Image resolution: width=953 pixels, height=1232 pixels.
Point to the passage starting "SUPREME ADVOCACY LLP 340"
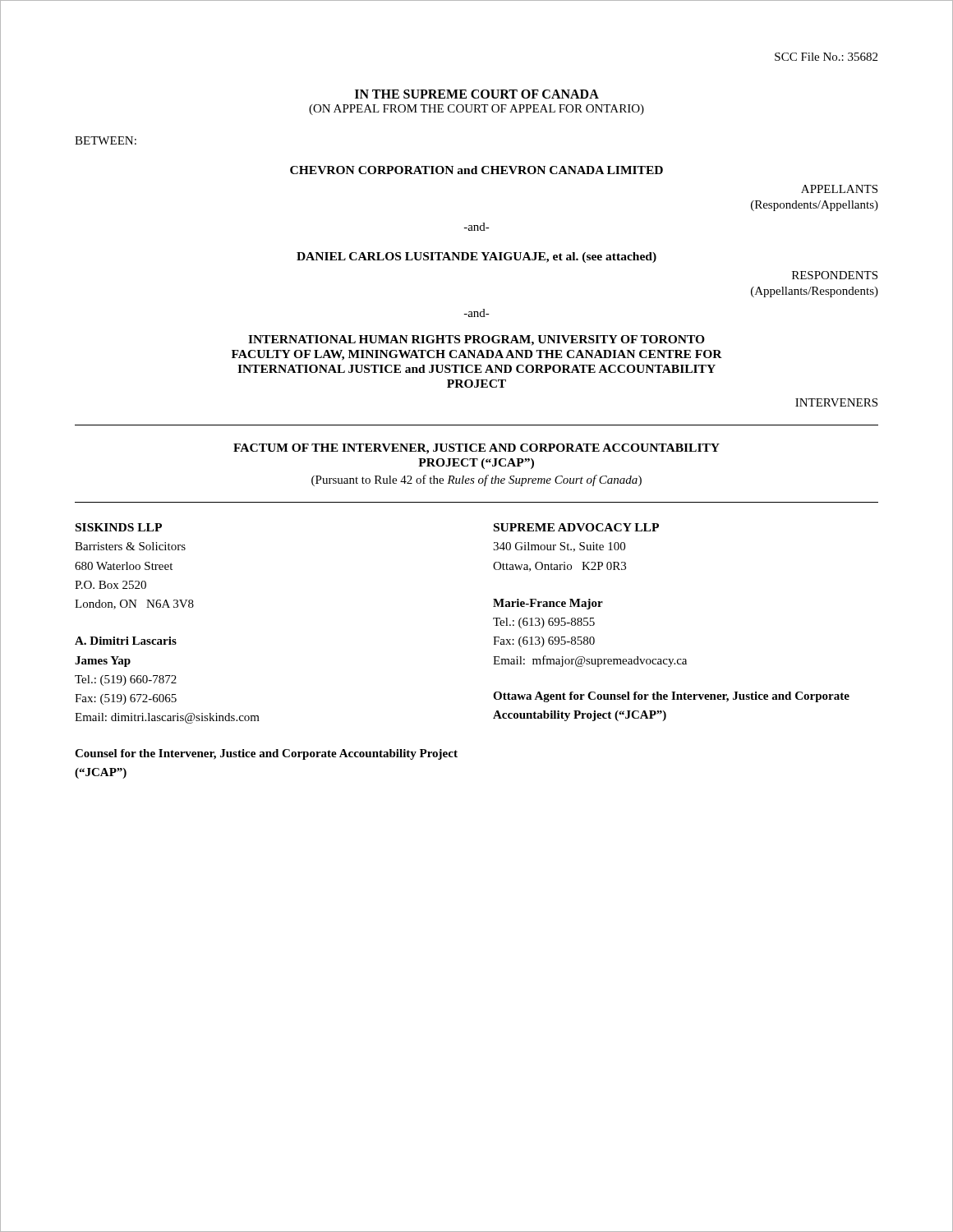576,546
